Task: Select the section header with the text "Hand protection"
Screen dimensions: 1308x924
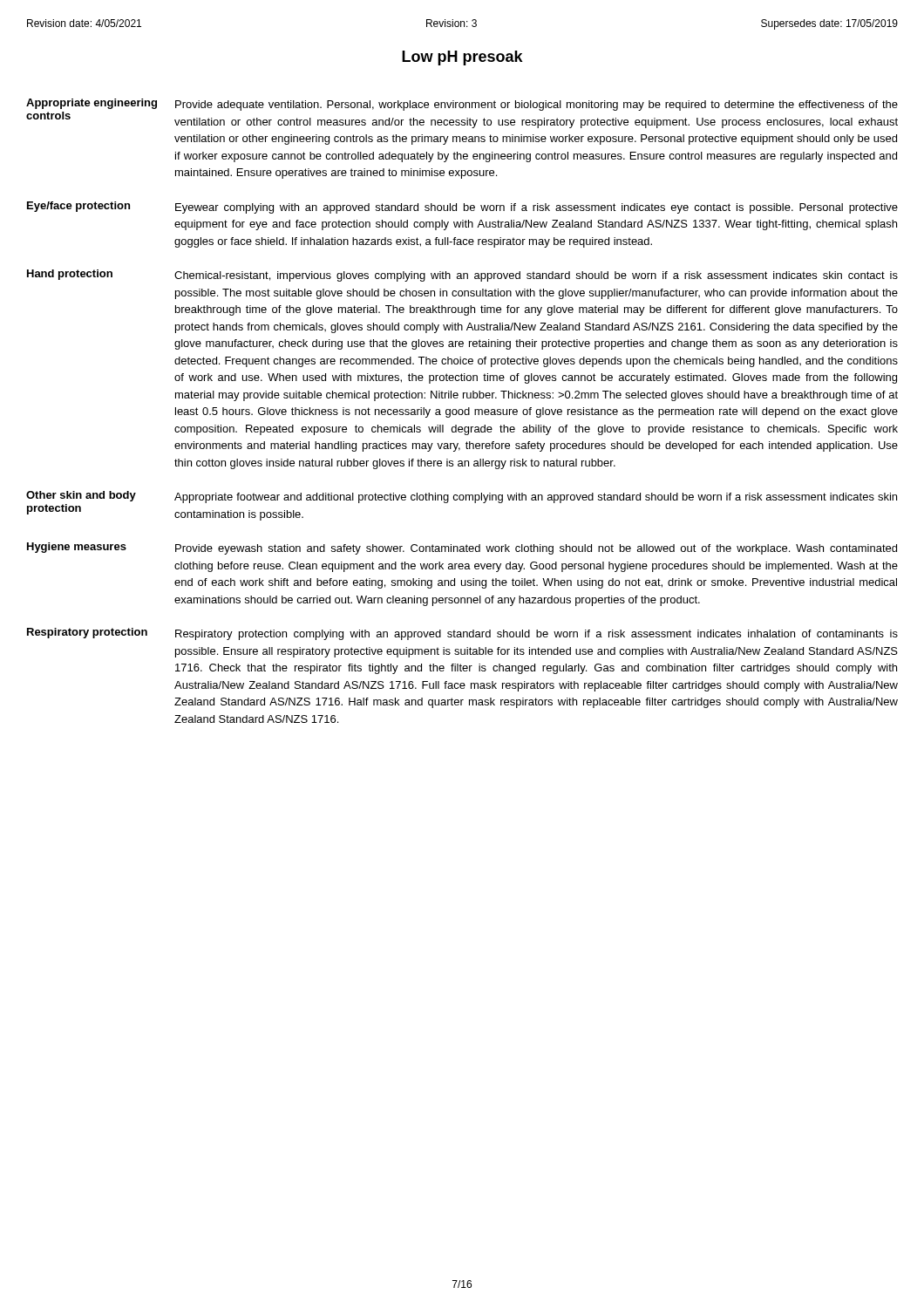Action: click(x=70, y=273)
